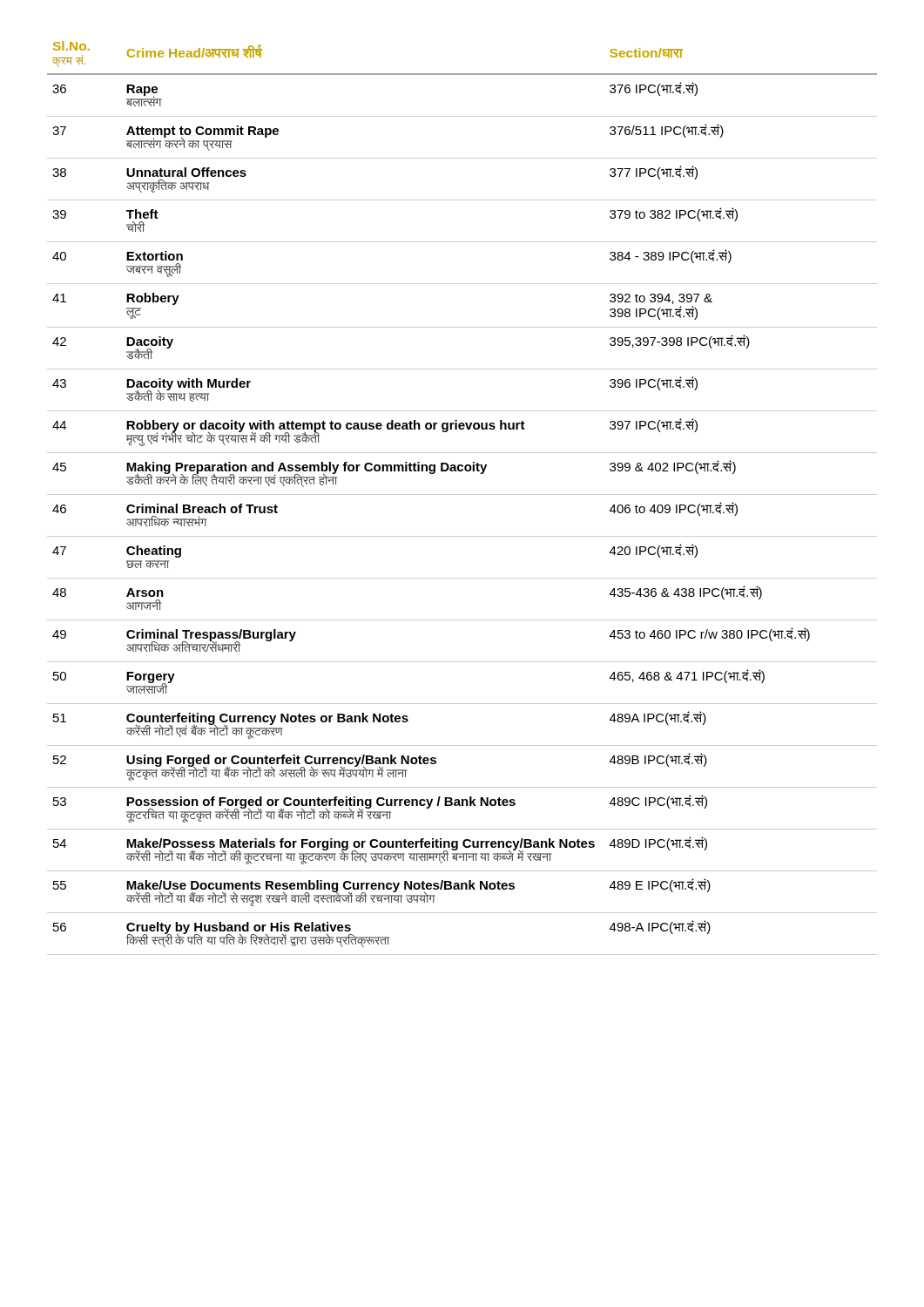Image resolution: width=924 pixels, height=1307 pixels.
Task: Click on the table containing "397 IPC(भा.दं.सं)"
Action: click(x=462, y=494)
